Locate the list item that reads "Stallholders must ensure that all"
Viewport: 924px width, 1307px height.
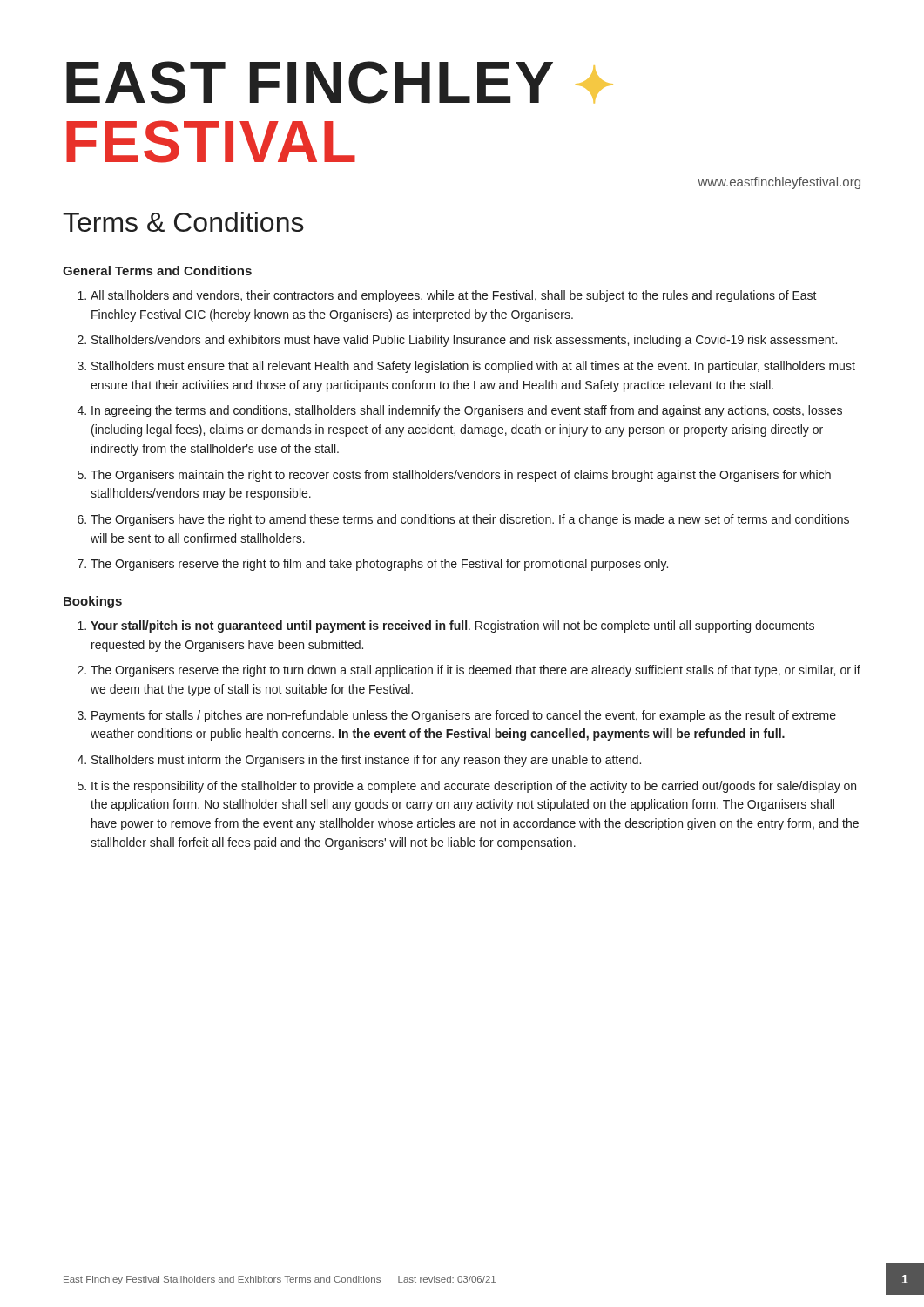(473, 375)
